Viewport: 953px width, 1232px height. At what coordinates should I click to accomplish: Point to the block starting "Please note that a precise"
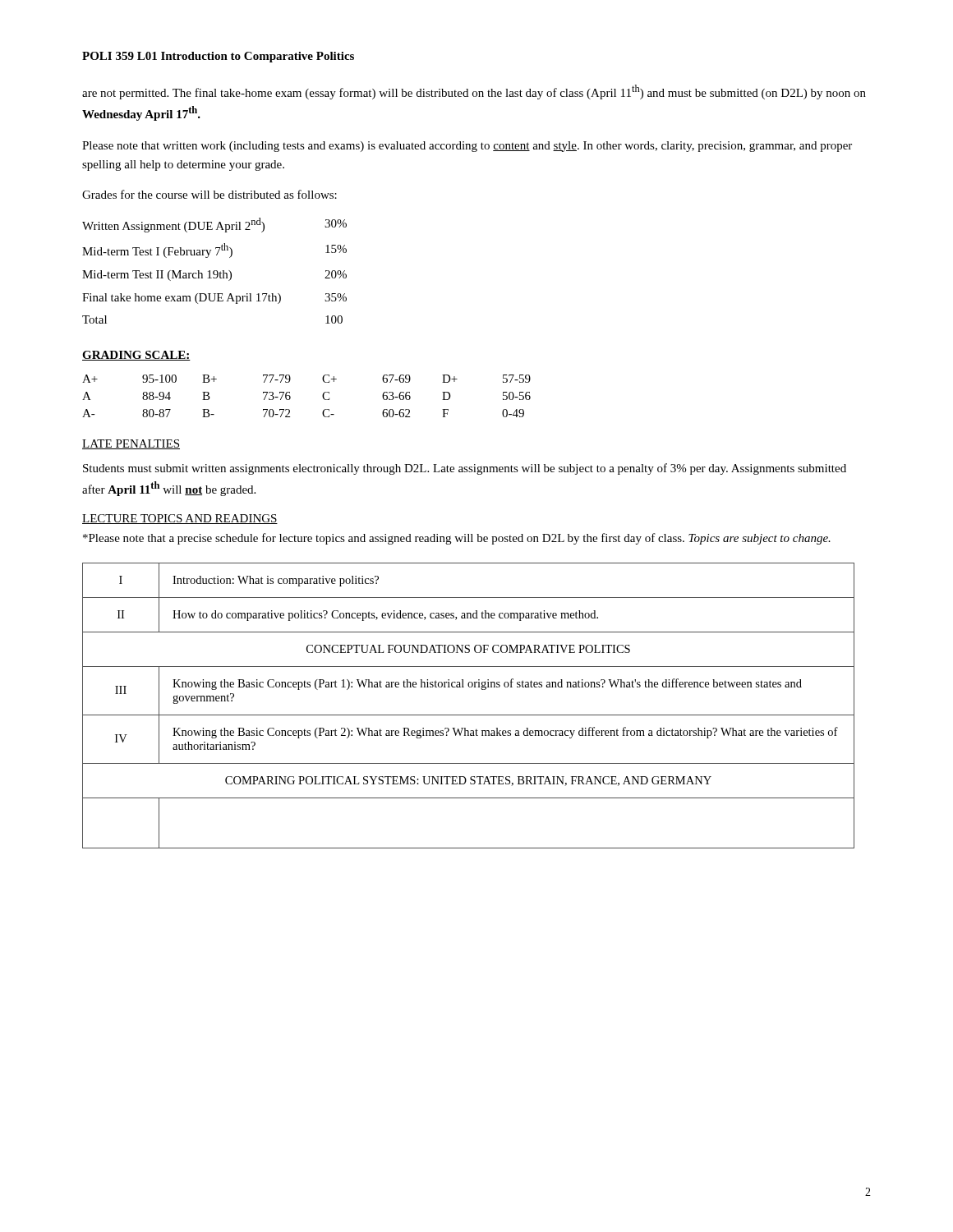(457, 538)
